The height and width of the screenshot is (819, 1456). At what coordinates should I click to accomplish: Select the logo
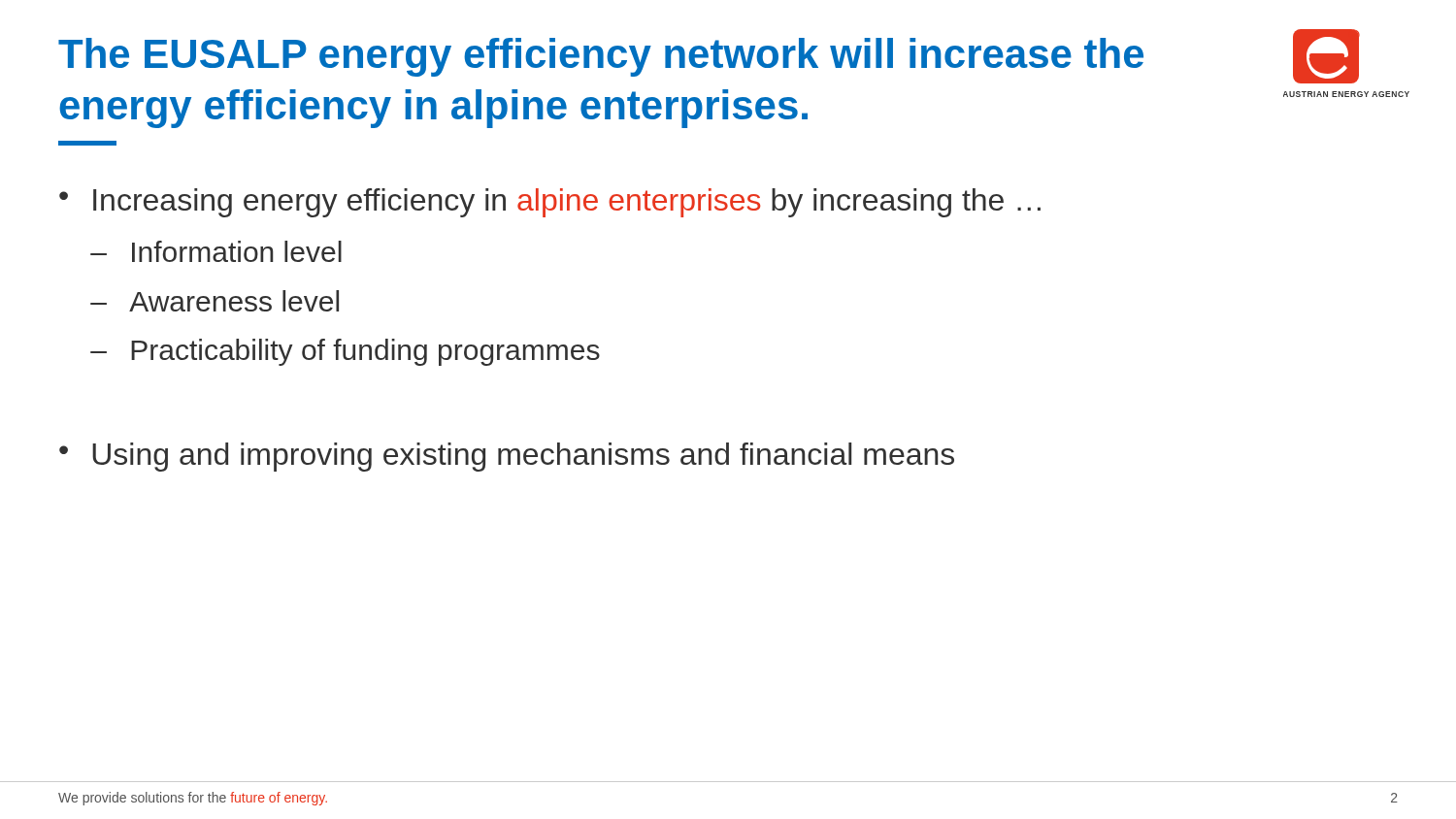coord(1346,68)
